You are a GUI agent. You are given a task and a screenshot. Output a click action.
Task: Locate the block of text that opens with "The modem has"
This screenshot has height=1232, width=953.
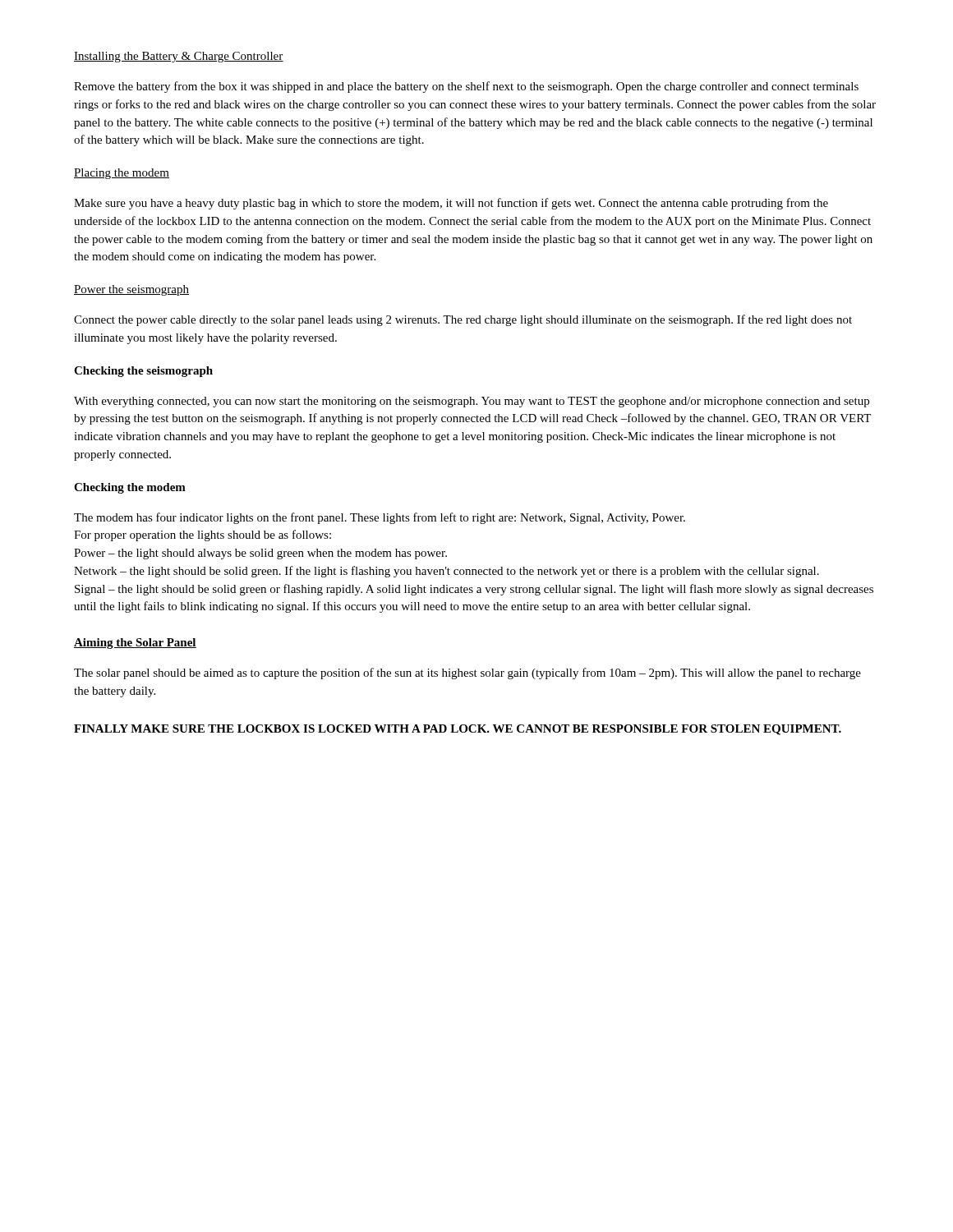point(476,562)
